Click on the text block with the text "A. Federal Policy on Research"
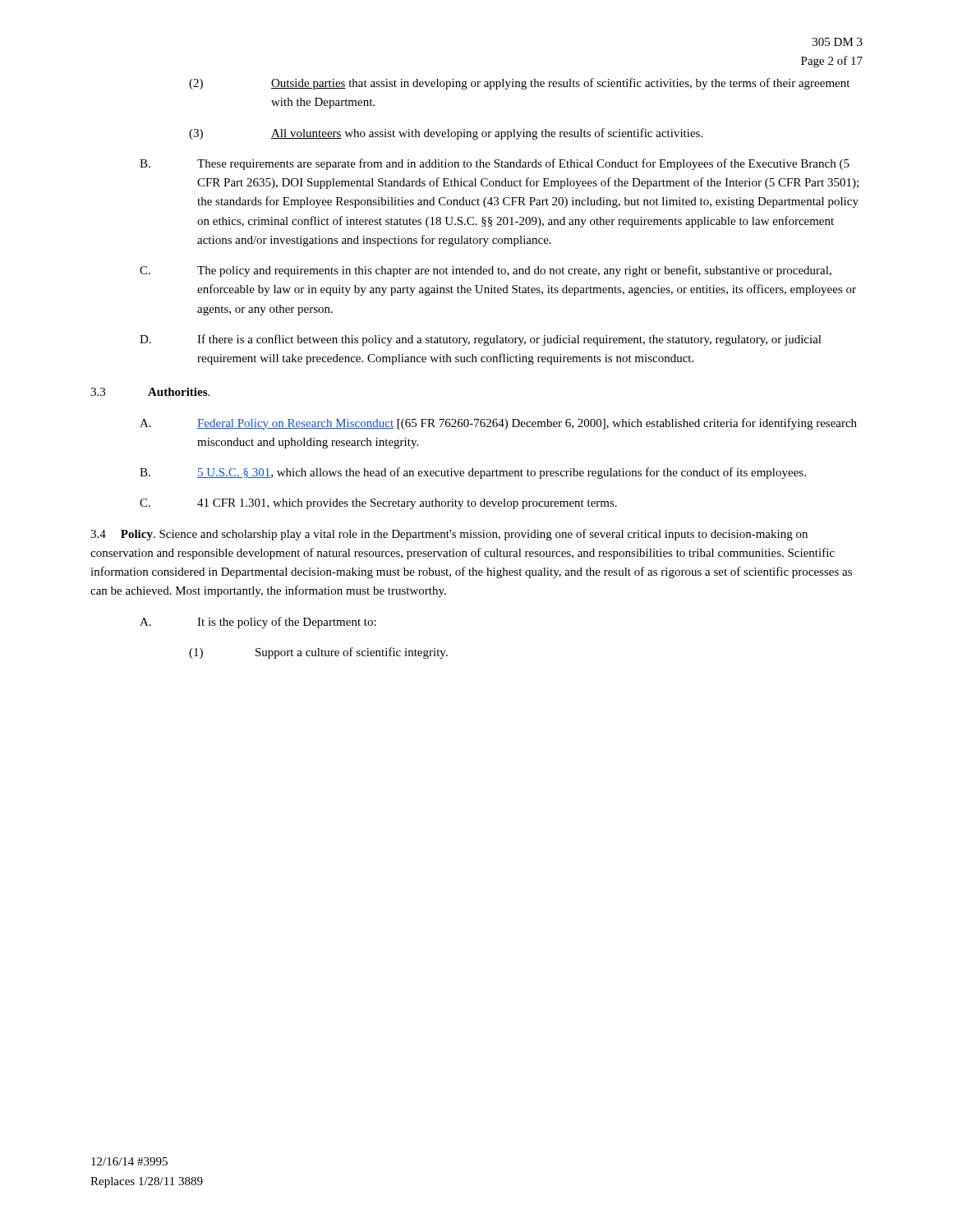The height and width of the screenshot is (1232, 953). pyautogui.click(x=476, y=433)
